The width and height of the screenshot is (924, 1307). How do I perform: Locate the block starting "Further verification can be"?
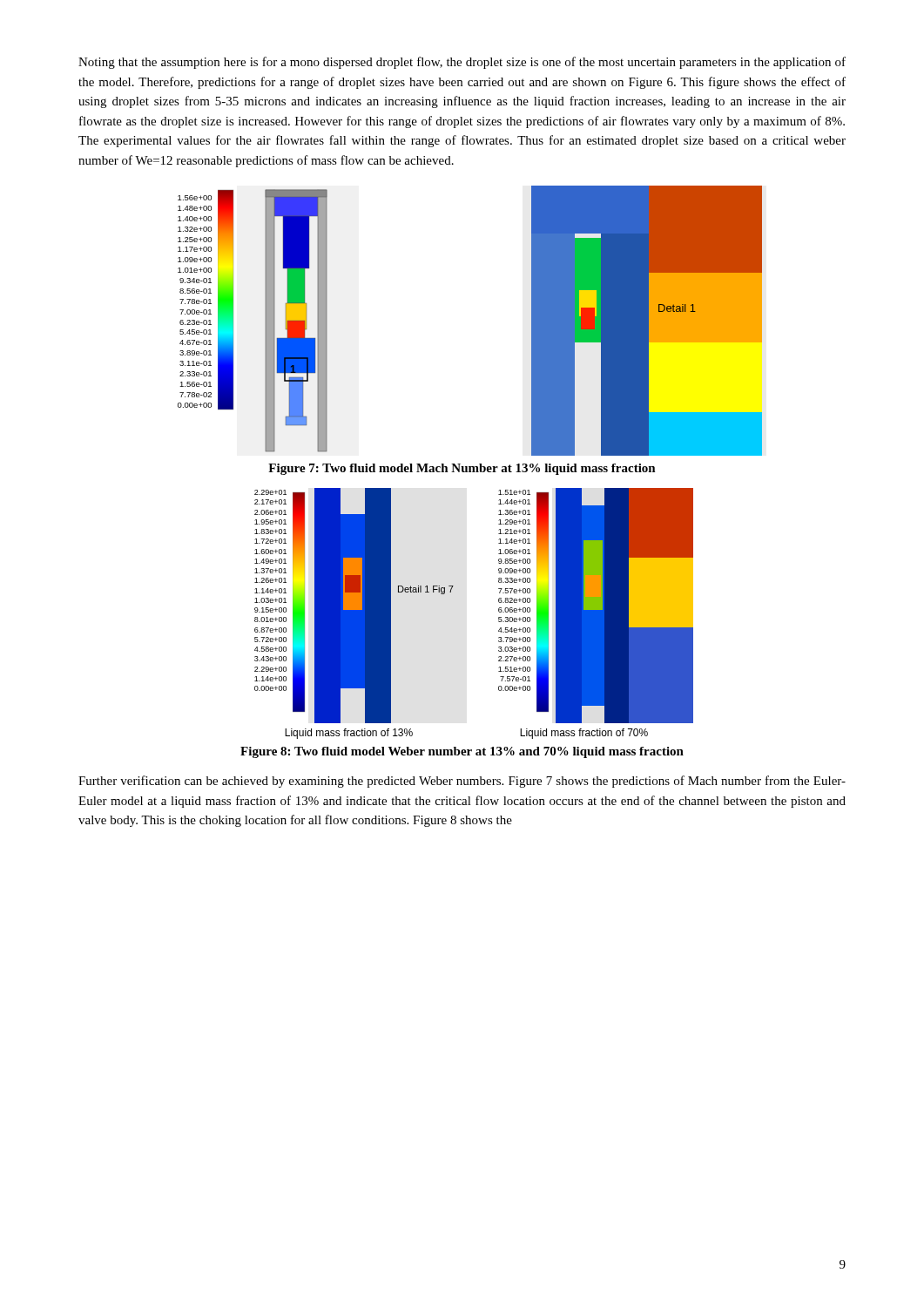pos(462,800)
